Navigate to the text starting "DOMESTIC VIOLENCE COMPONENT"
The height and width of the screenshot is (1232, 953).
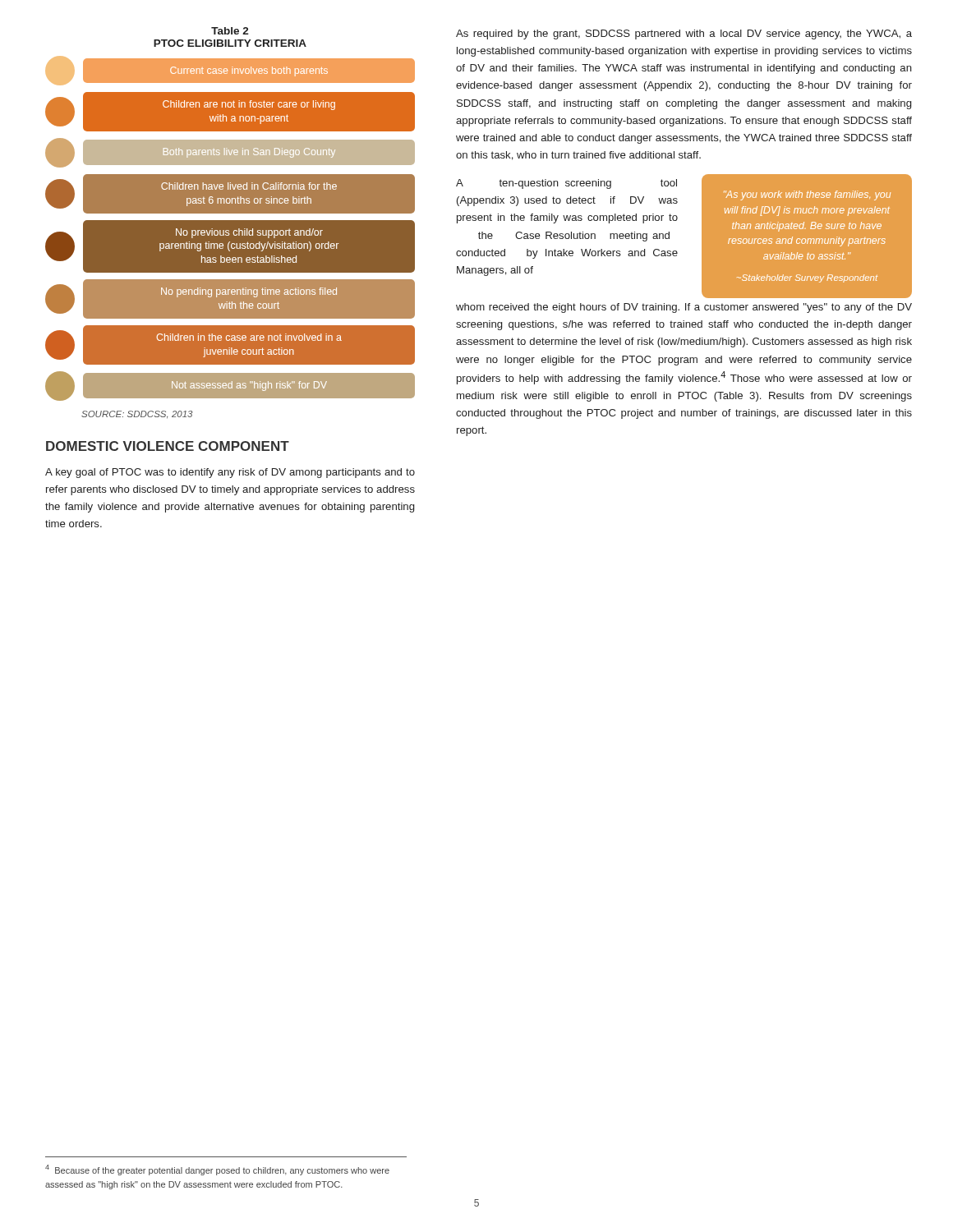[x=167, y=446]
